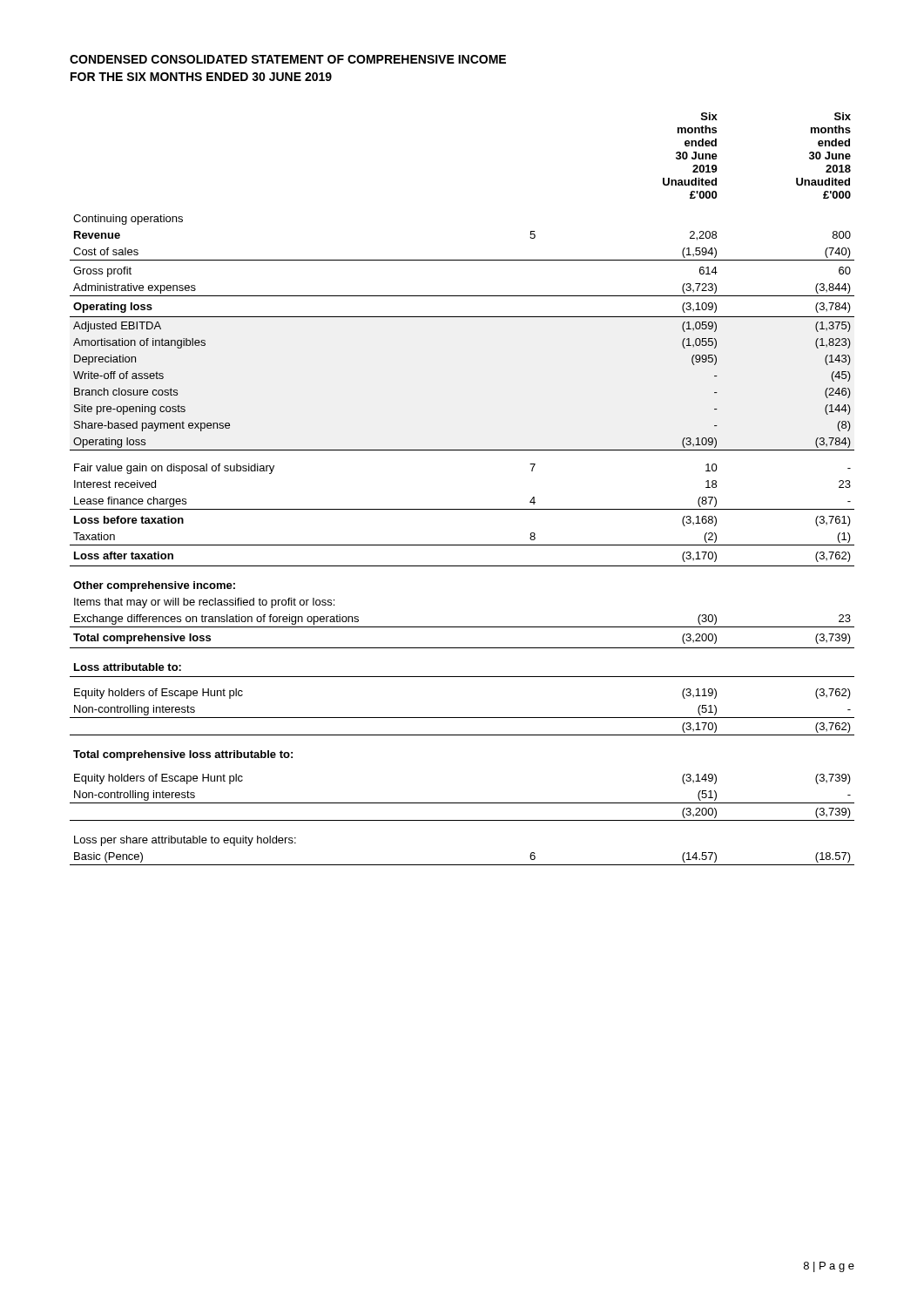The width and height of the screenshot is (924, 1307).
Task: Find the title on this page that starts "CONDENSED CONSOLIDATED STATEMENT OF COMPREHENSIVE INCOME FOR"
Action: pos(462,68)
